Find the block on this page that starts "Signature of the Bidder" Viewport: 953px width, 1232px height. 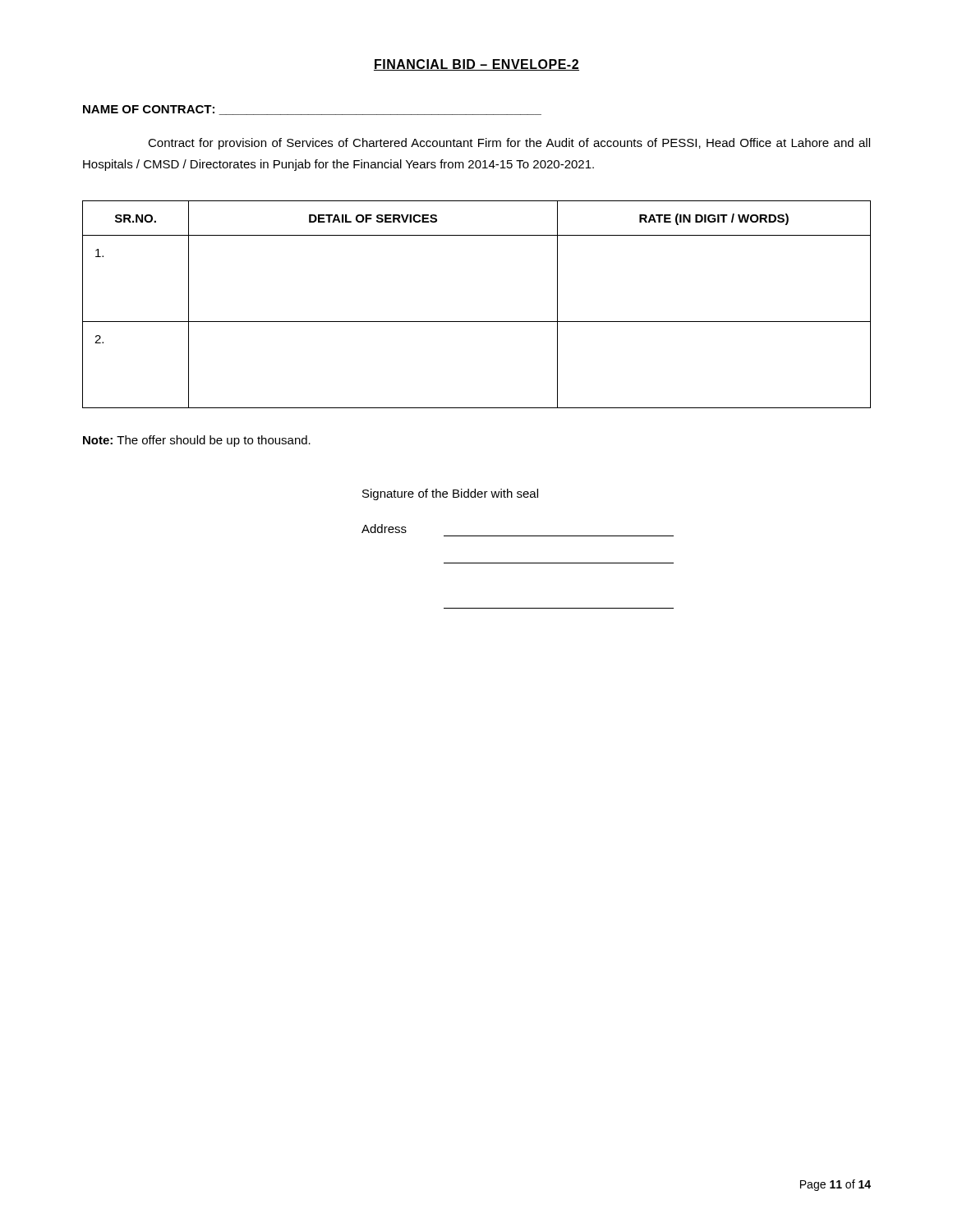(450, 494)
